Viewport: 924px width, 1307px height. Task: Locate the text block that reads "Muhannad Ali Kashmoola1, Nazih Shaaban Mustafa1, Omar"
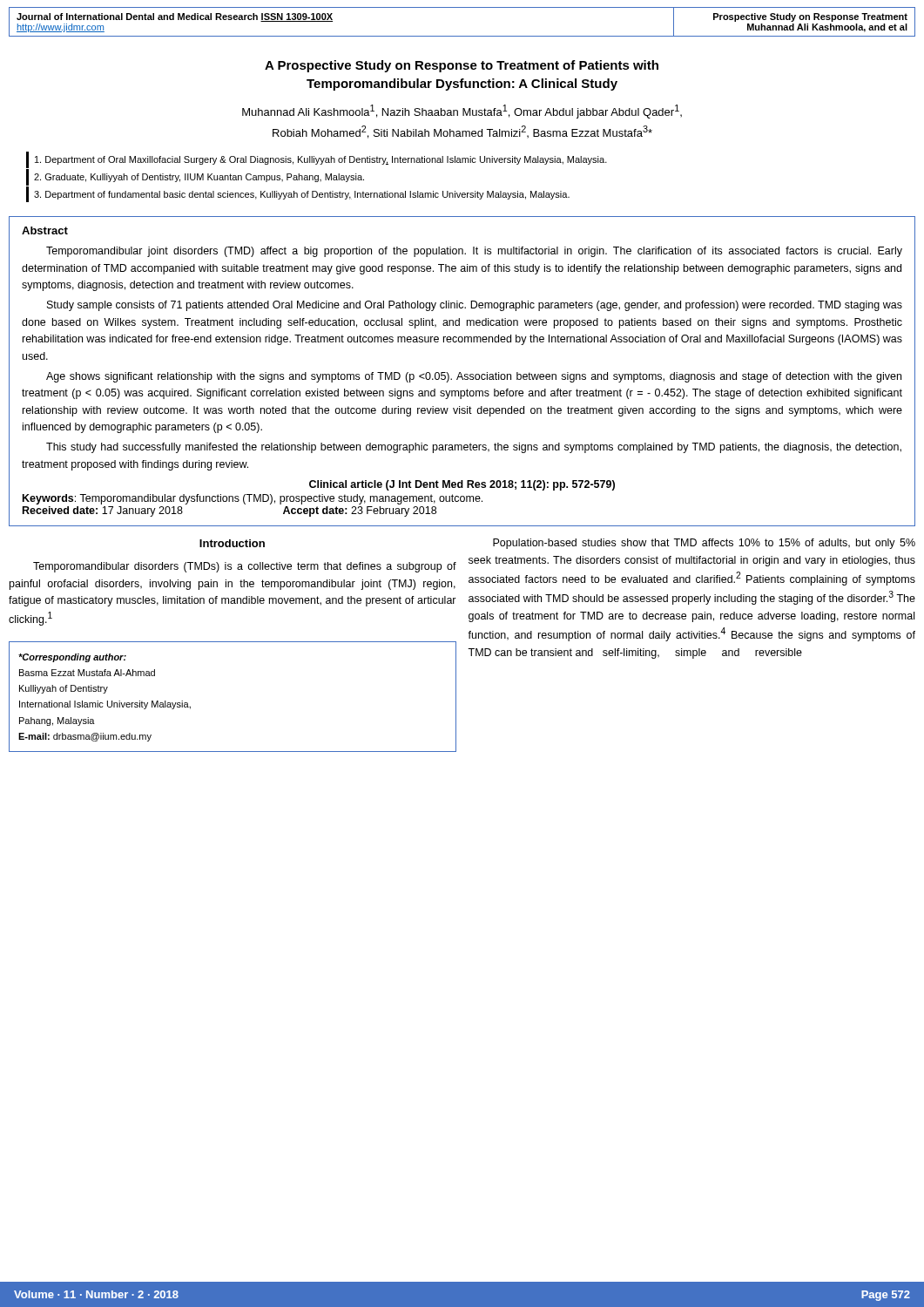tap(462, 121)
